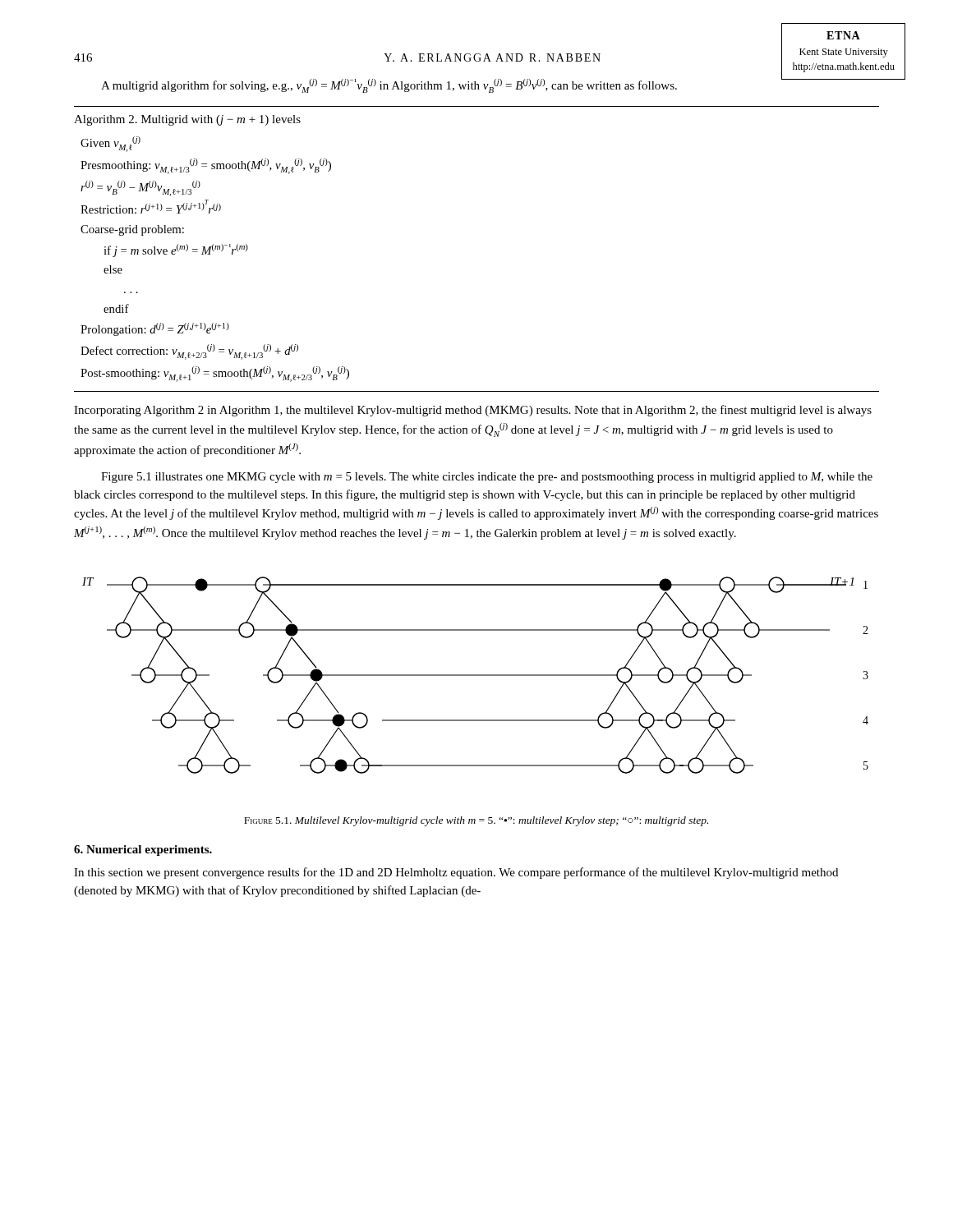Find the text block that reads "A multigrid algorithm for solving, e.g.,"

click(389, 85)
